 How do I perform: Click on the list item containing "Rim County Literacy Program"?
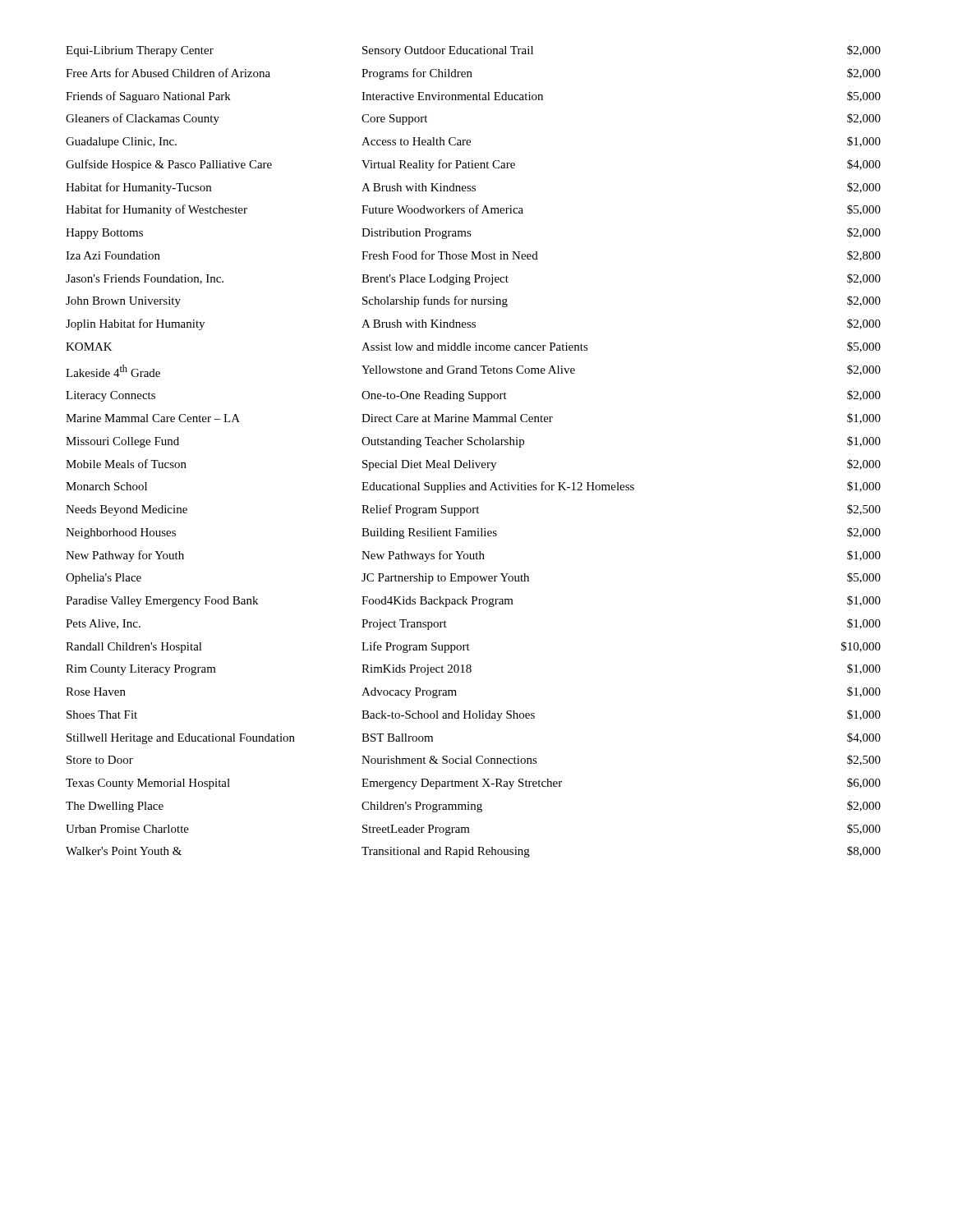pyautogui.click(x=141, y=669)
